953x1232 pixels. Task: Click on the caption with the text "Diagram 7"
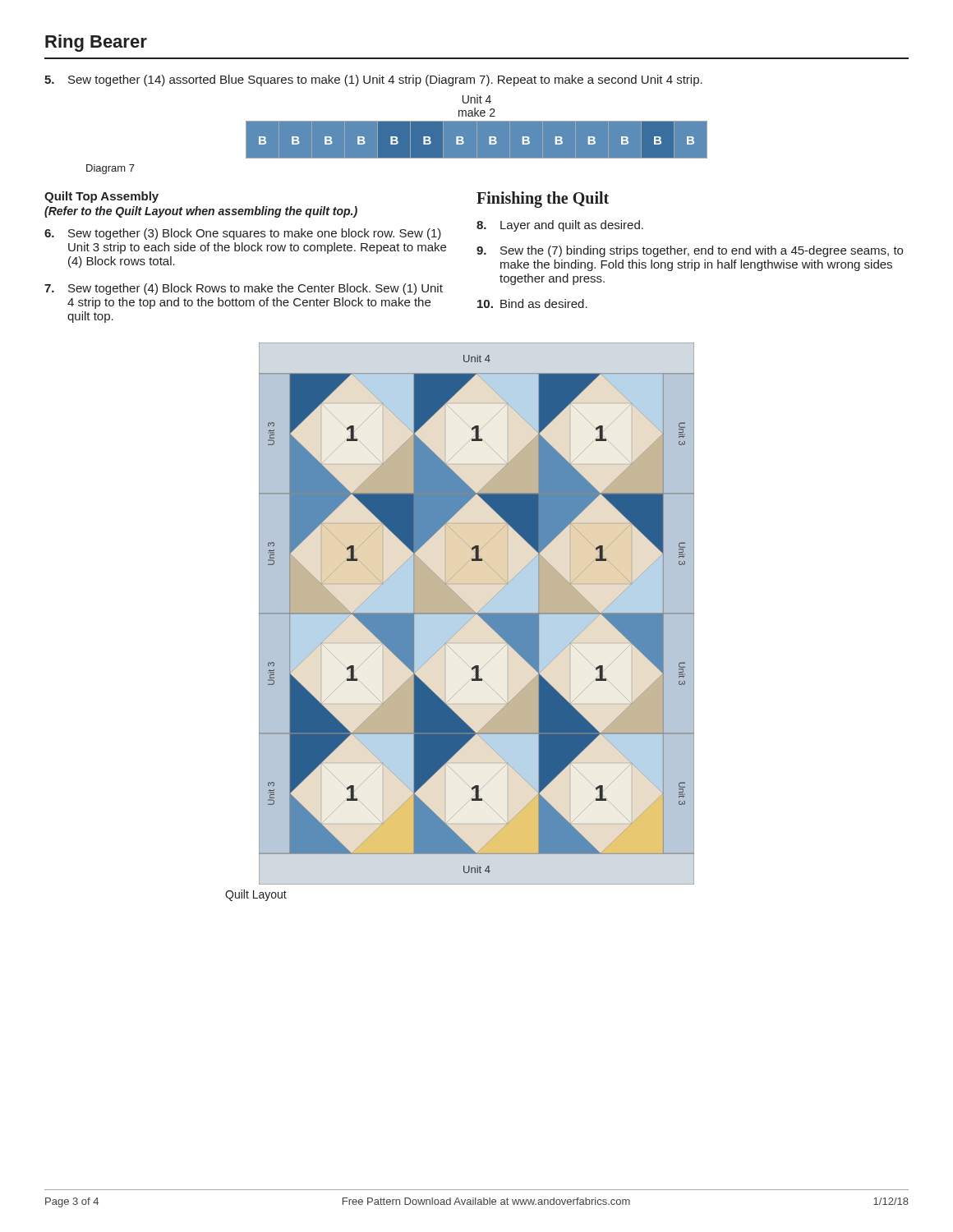click(110, 168)
